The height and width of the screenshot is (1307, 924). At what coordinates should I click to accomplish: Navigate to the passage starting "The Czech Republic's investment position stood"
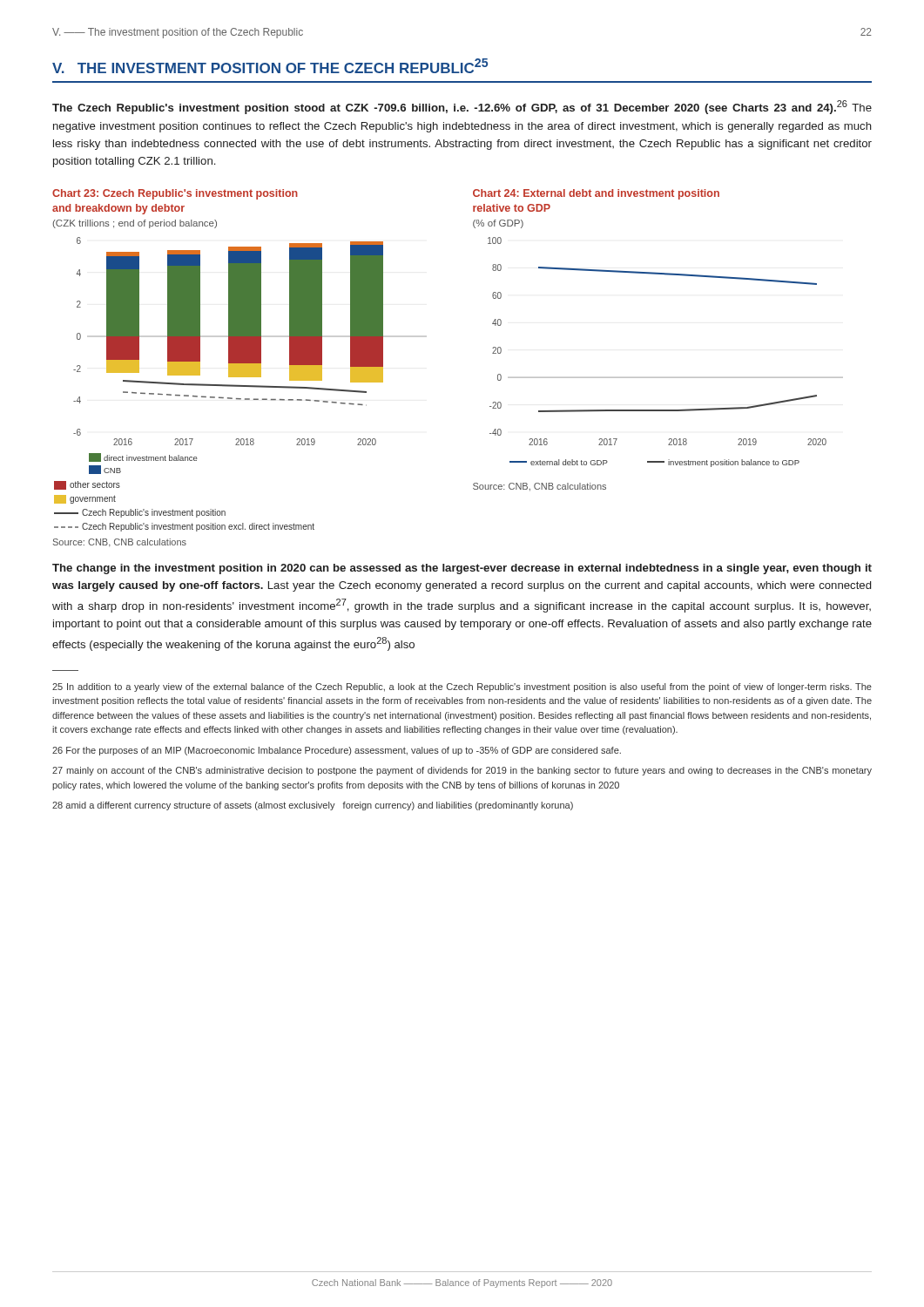coord(462,133)
